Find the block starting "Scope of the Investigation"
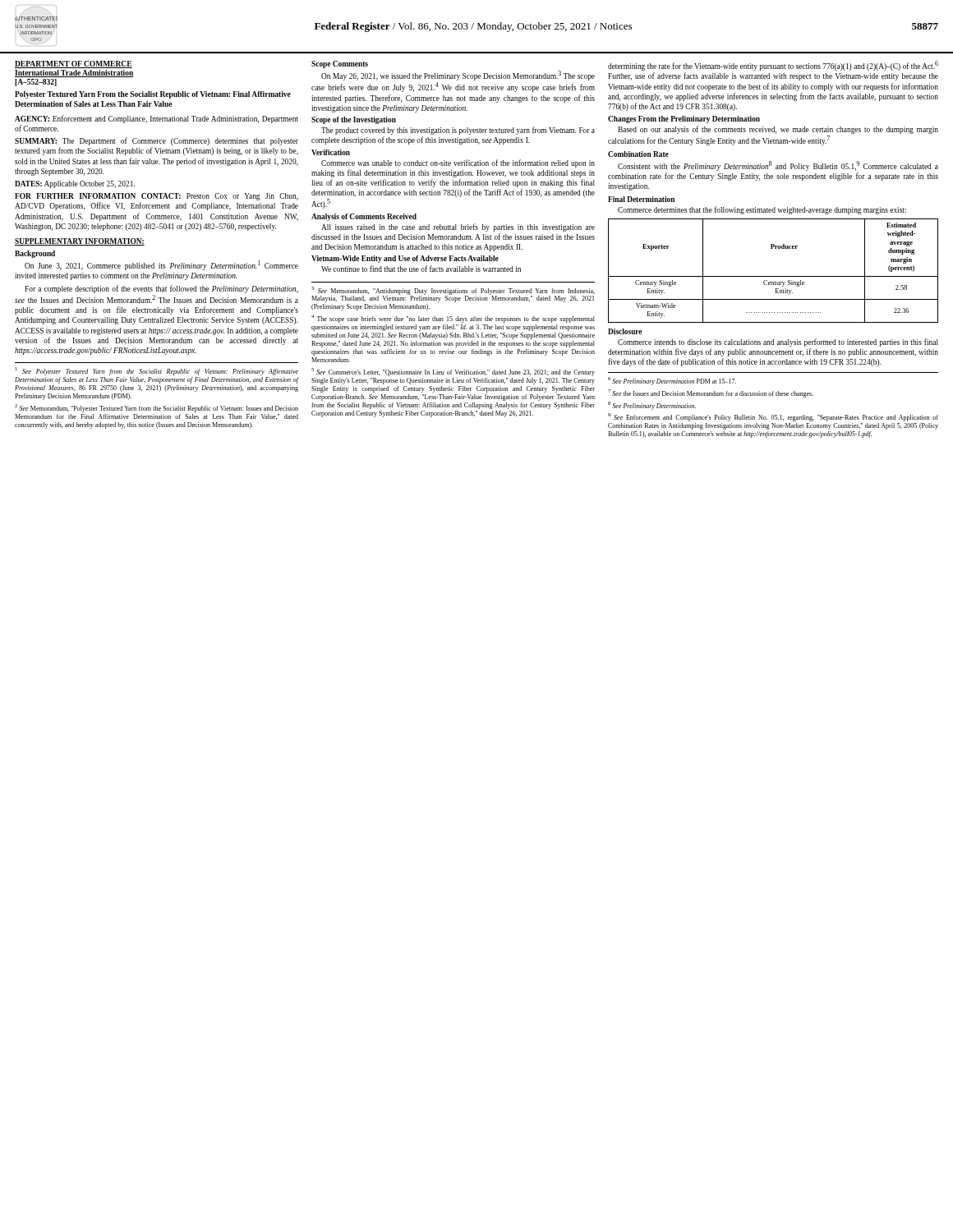This screenshot has height=1232, width=953. click(354, 120)
